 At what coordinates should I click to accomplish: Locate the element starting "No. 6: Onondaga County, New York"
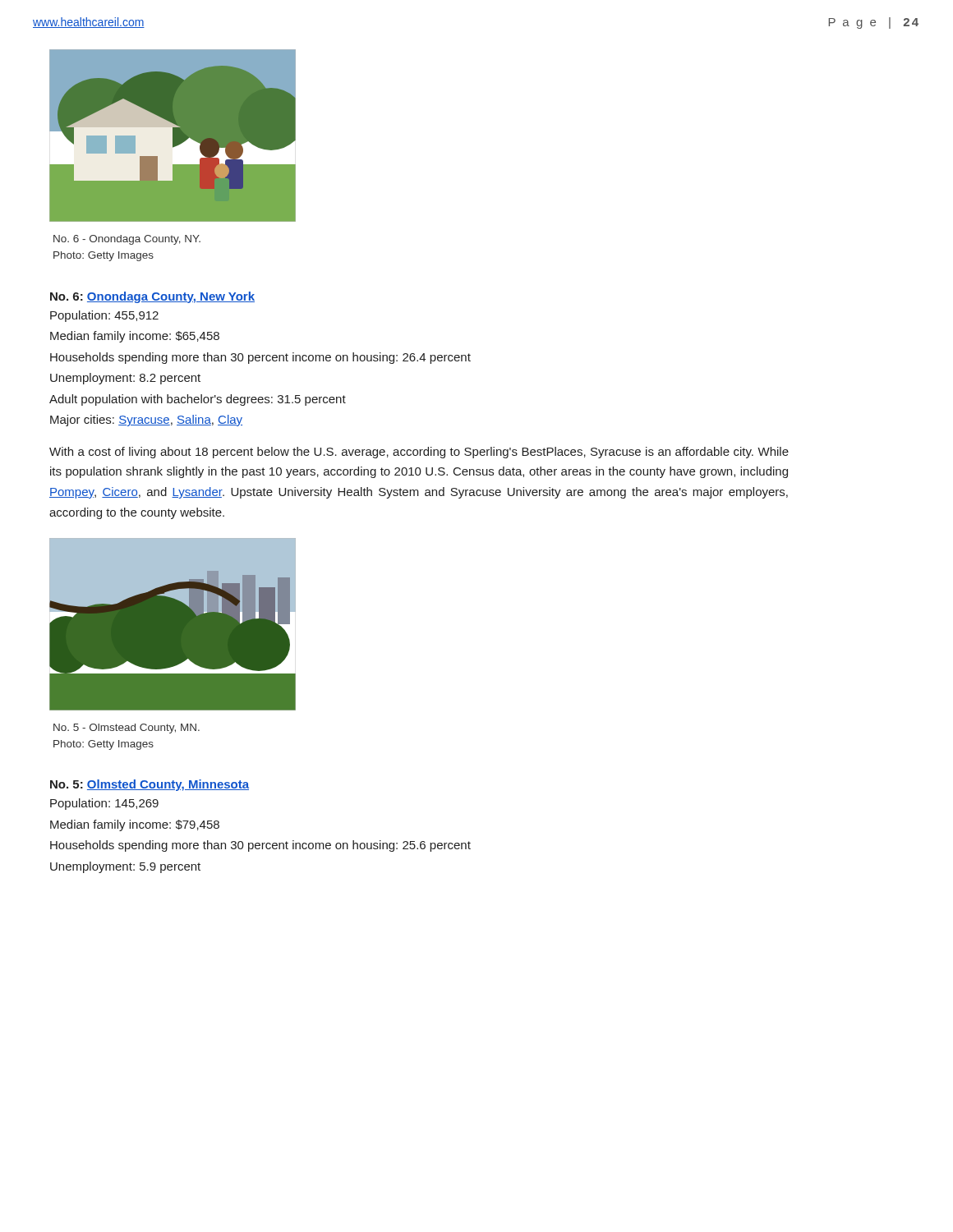tap(152, 296)
